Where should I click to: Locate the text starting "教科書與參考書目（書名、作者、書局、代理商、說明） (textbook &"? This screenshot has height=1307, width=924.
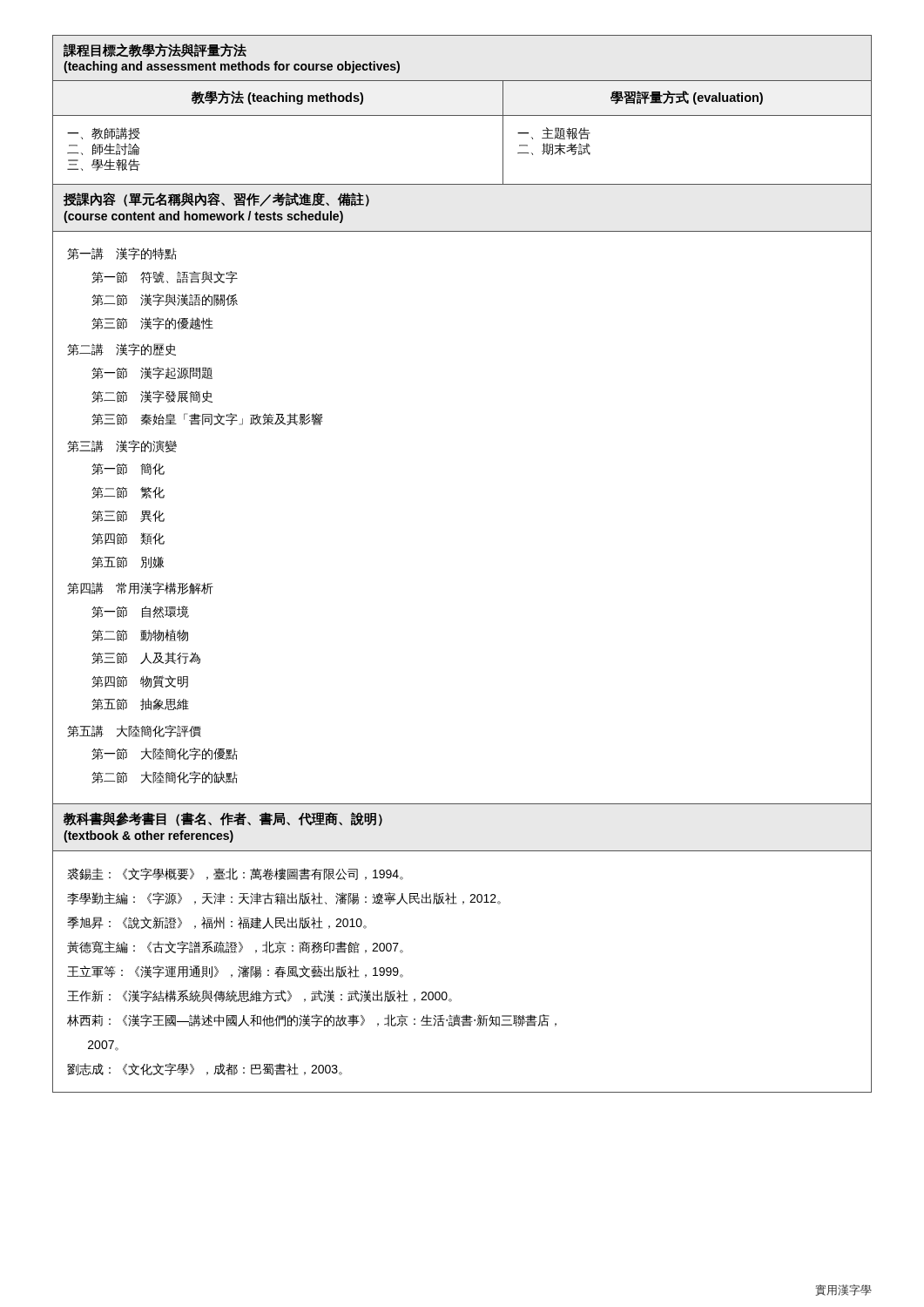coord(227,827)
